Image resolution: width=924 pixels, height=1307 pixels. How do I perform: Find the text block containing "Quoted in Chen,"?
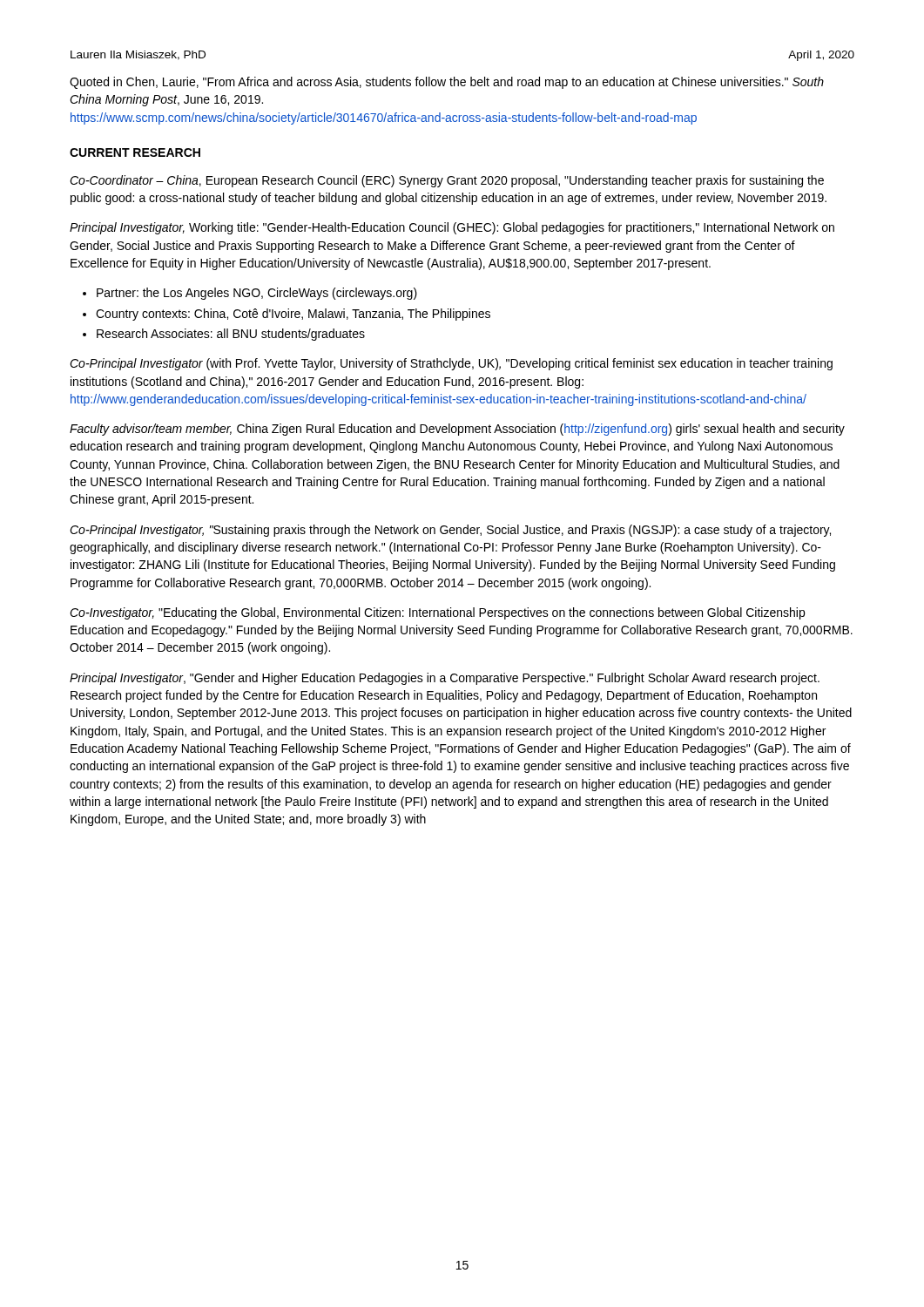[447, 83]
